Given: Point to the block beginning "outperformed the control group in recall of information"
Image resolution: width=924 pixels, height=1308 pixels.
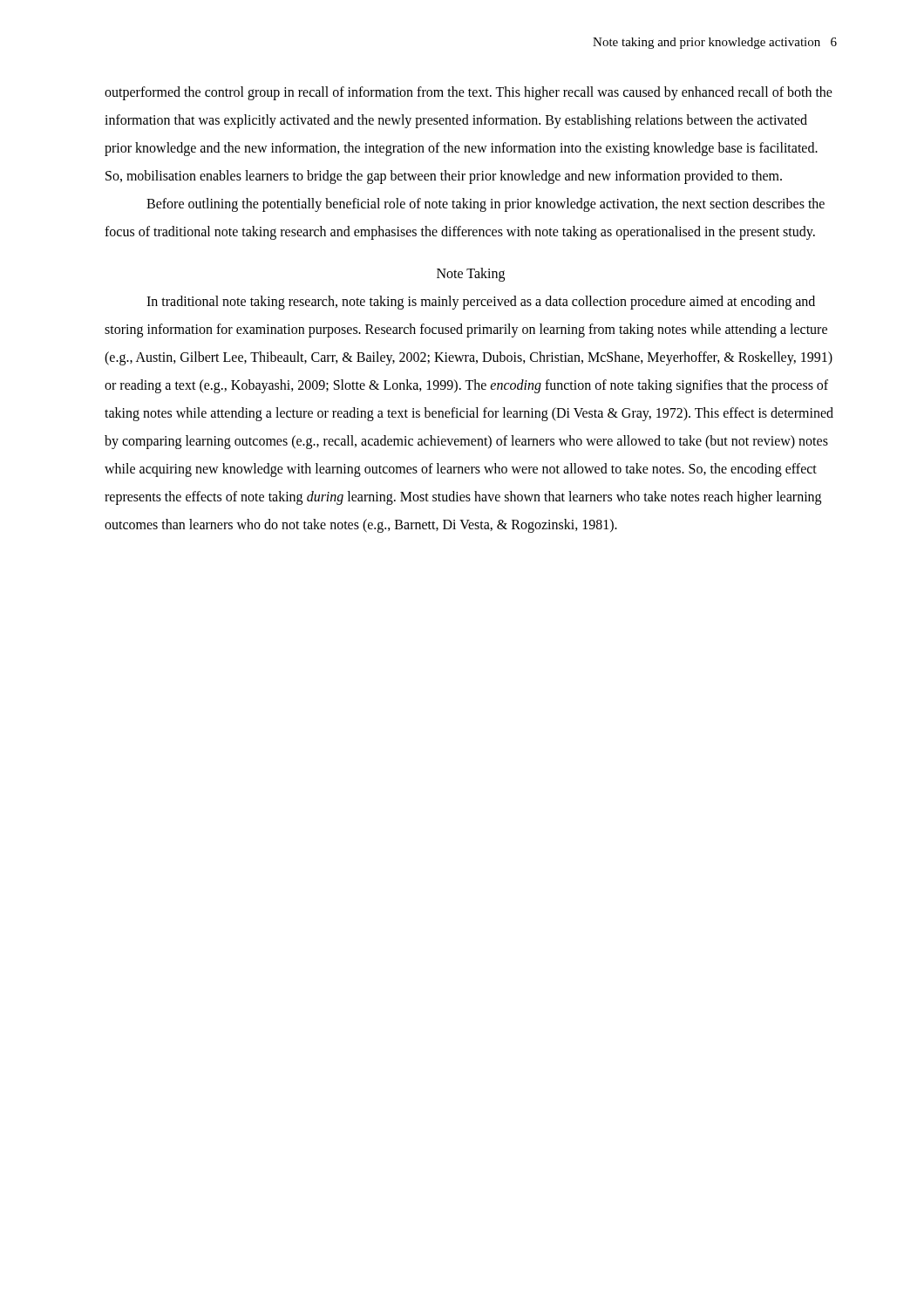Looking at the screenshot, I should (469, 134).
